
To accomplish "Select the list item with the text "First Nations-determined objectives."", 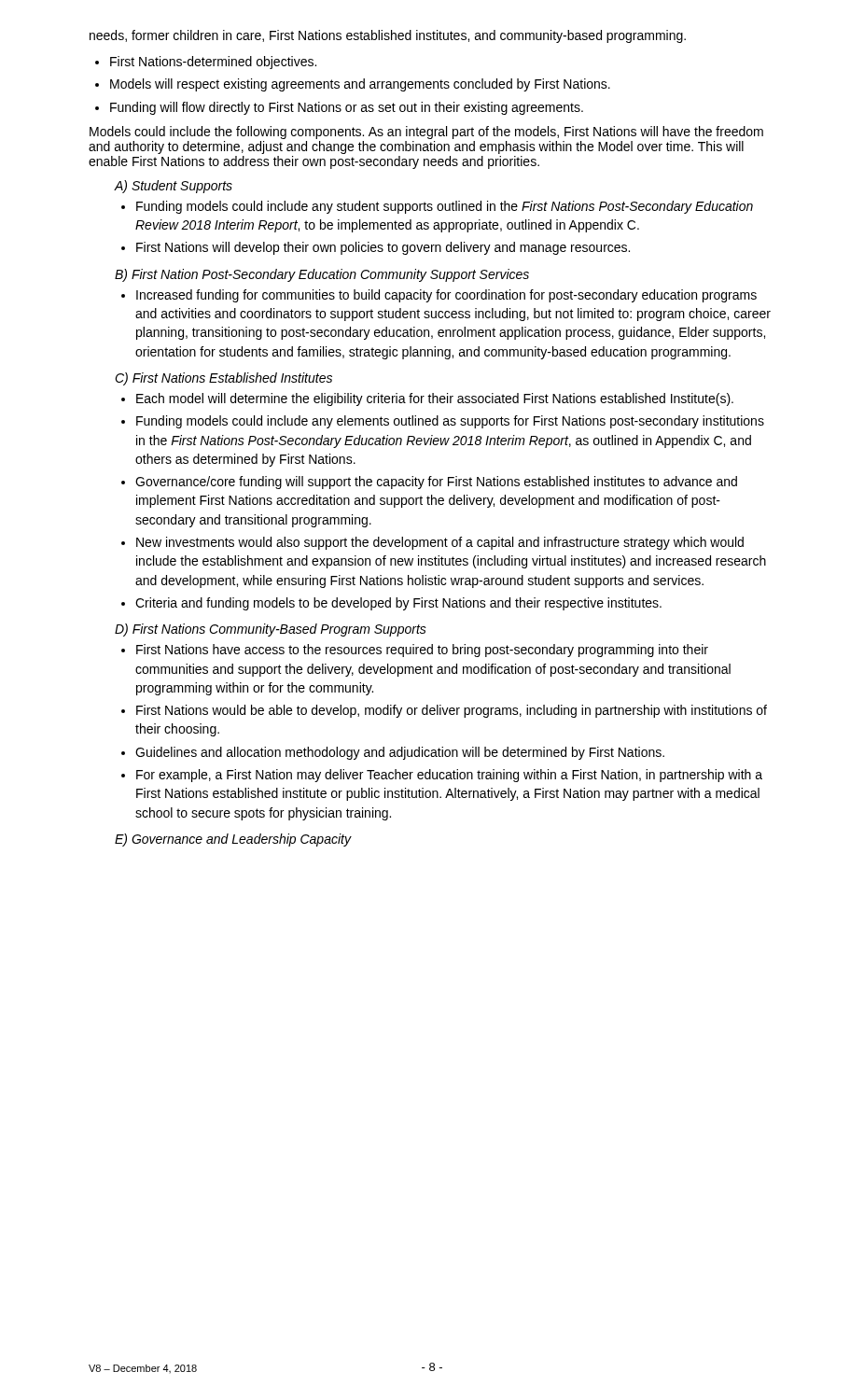I will coord(213,62).
